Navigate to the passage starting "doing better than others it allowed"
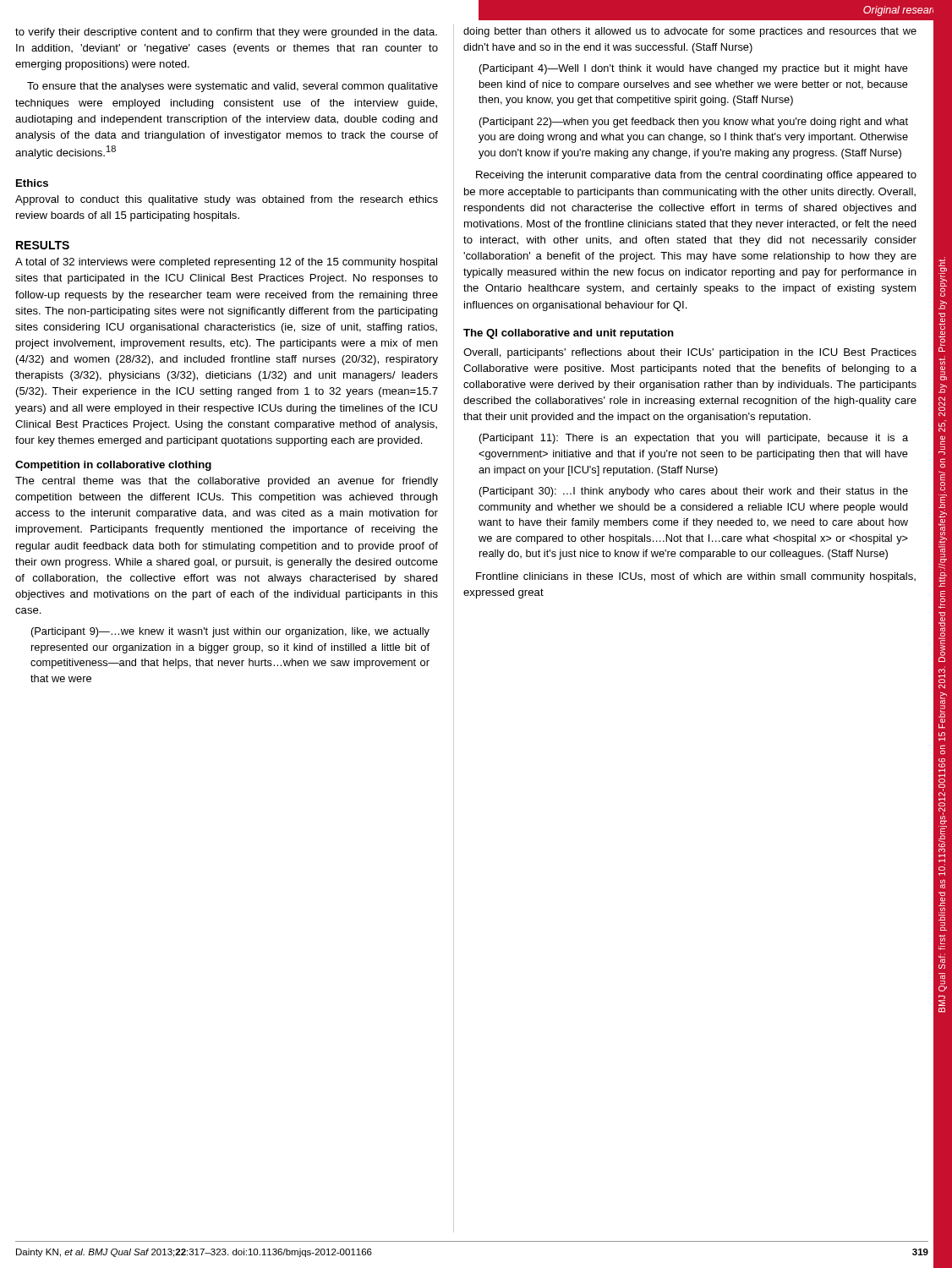 click(690, 39)
